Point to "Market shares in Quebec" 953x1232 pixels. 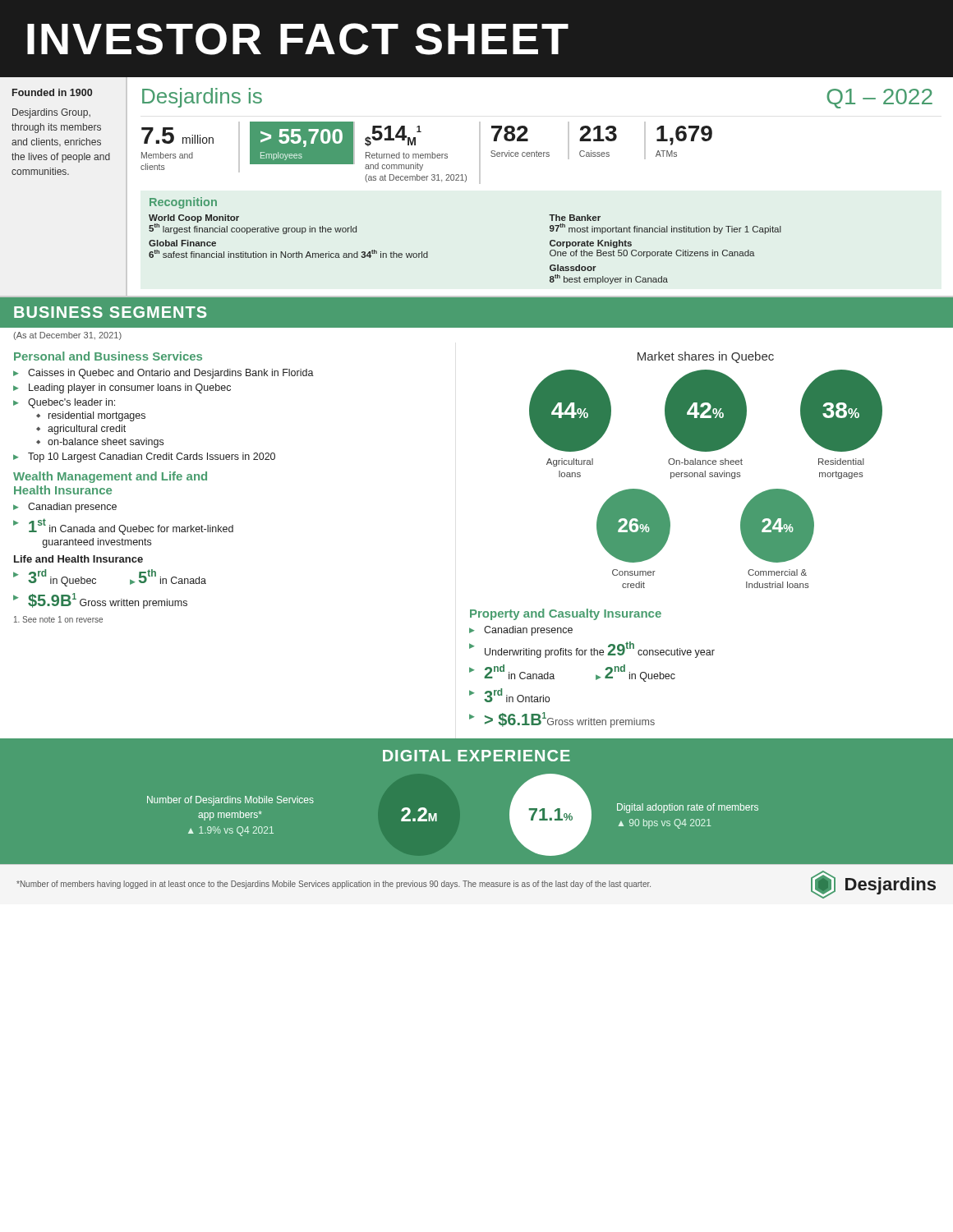[705, 356]
